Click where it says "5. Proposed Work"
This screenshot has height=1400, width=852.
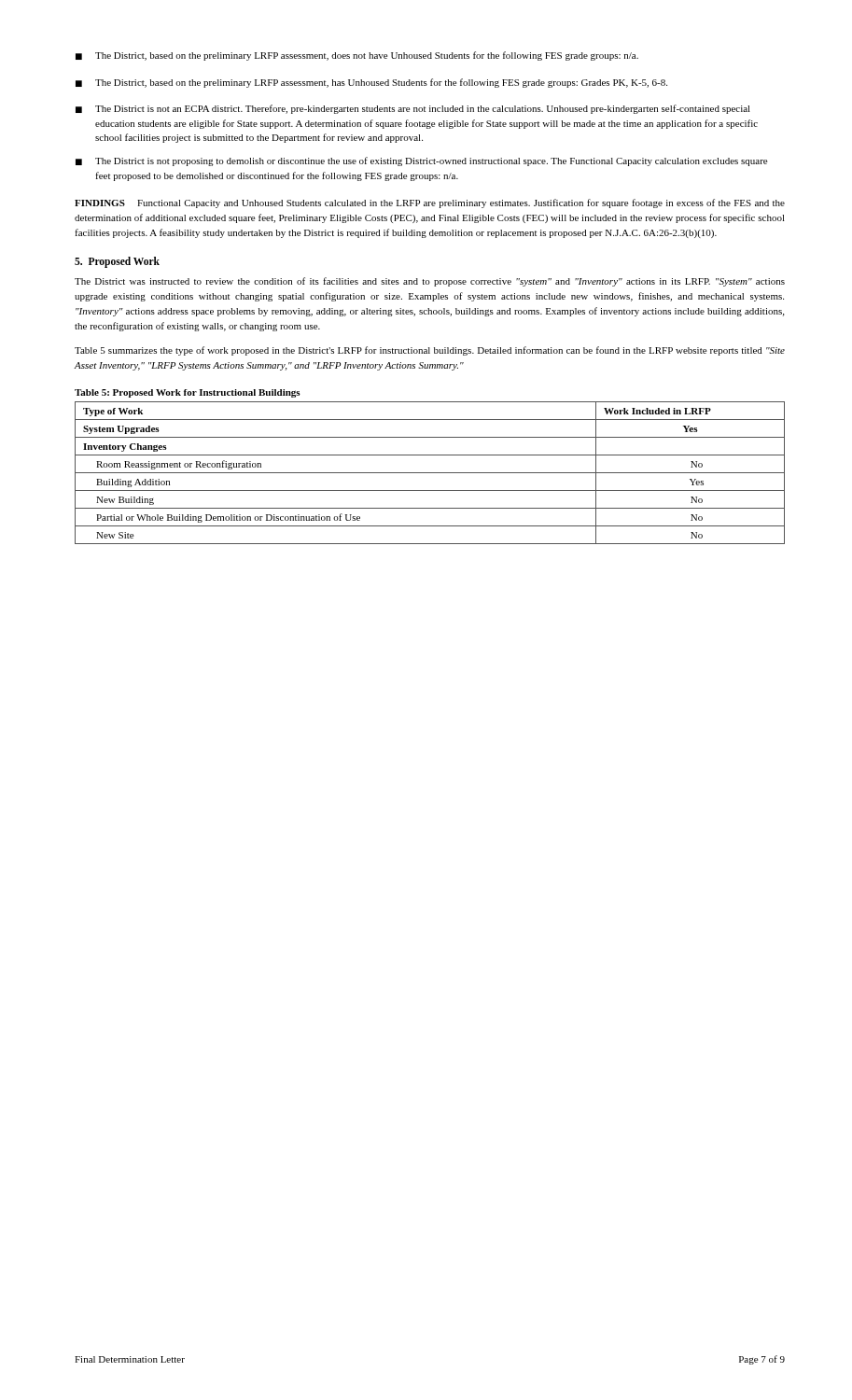pos(117,261)
